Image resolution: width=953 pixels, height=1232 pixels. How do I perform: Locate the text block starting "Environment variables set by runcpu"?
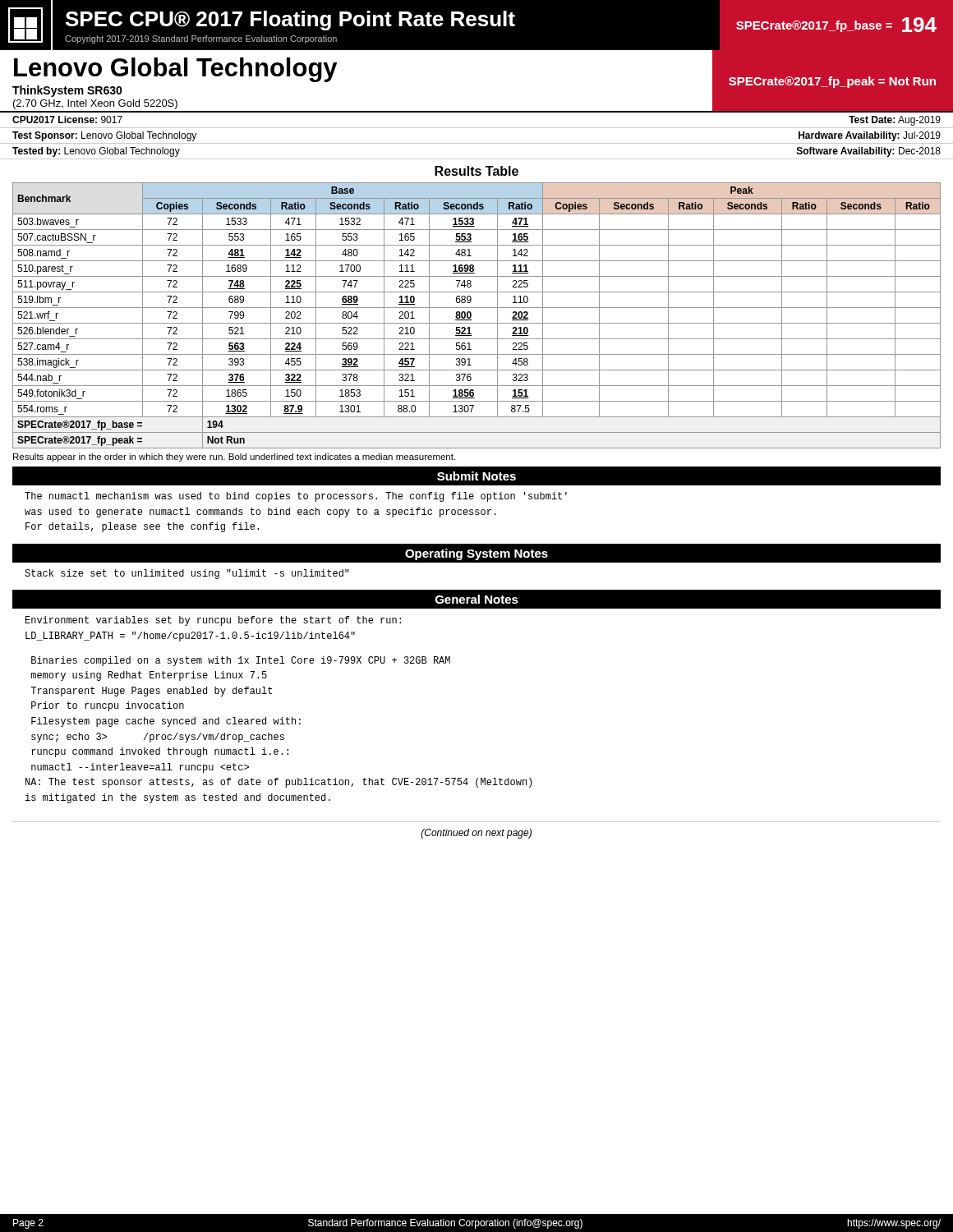coord(214,629)
